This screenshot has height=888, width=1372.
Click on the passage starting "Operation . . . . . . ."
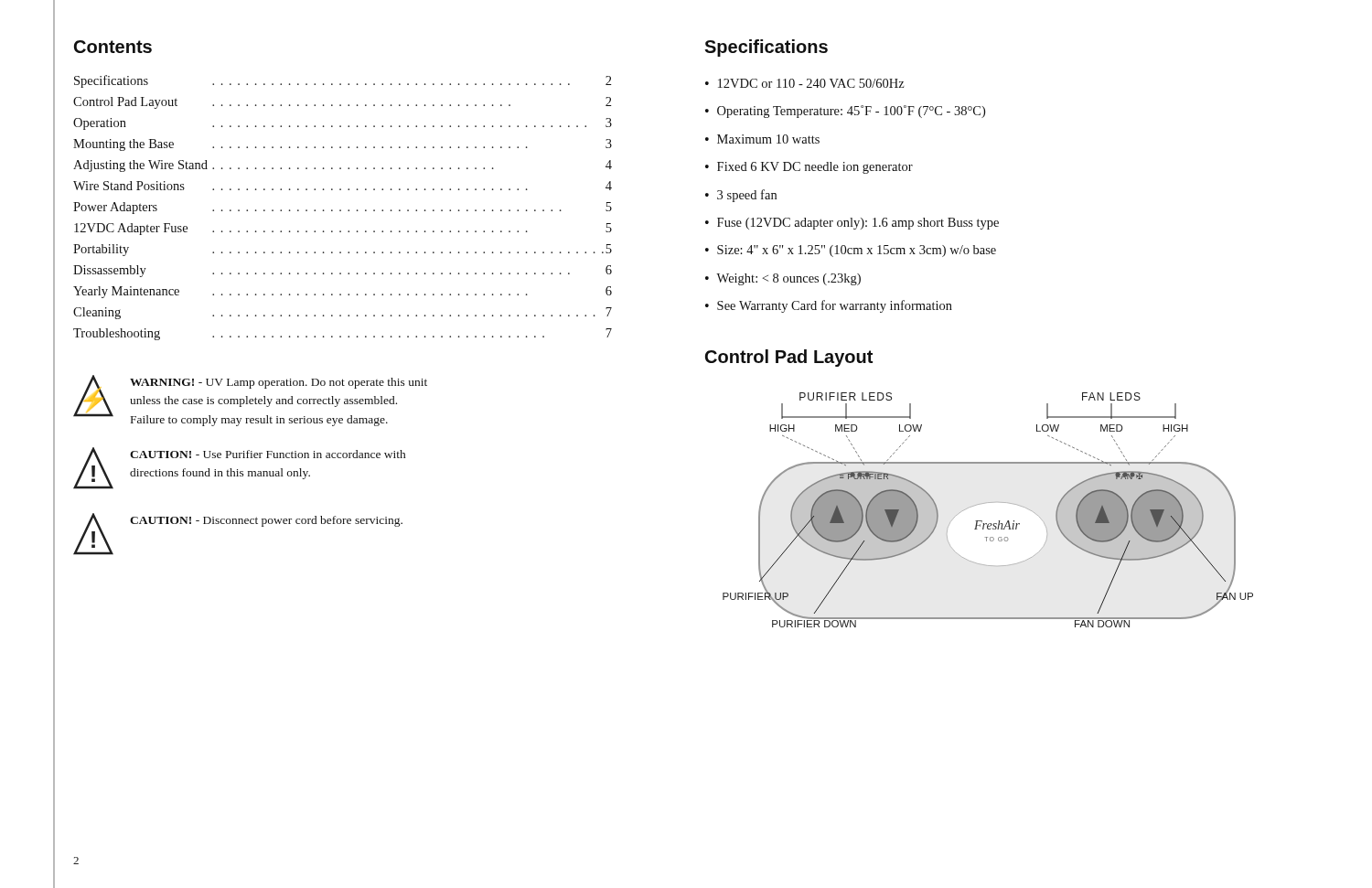[343, 123]
